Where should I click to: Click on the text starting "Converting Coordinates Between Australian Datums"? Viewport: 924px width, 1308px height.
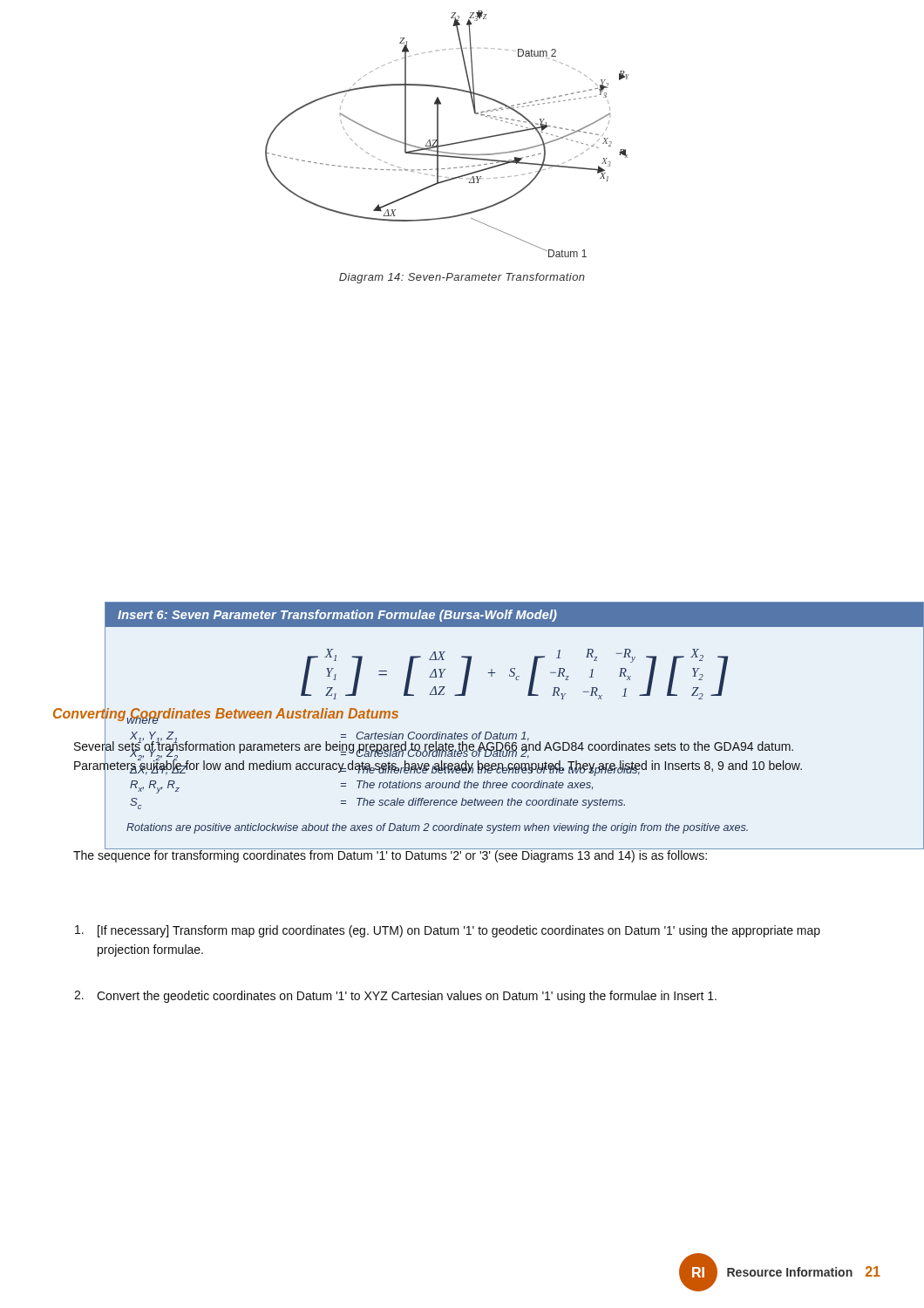(x=226, y=714)
